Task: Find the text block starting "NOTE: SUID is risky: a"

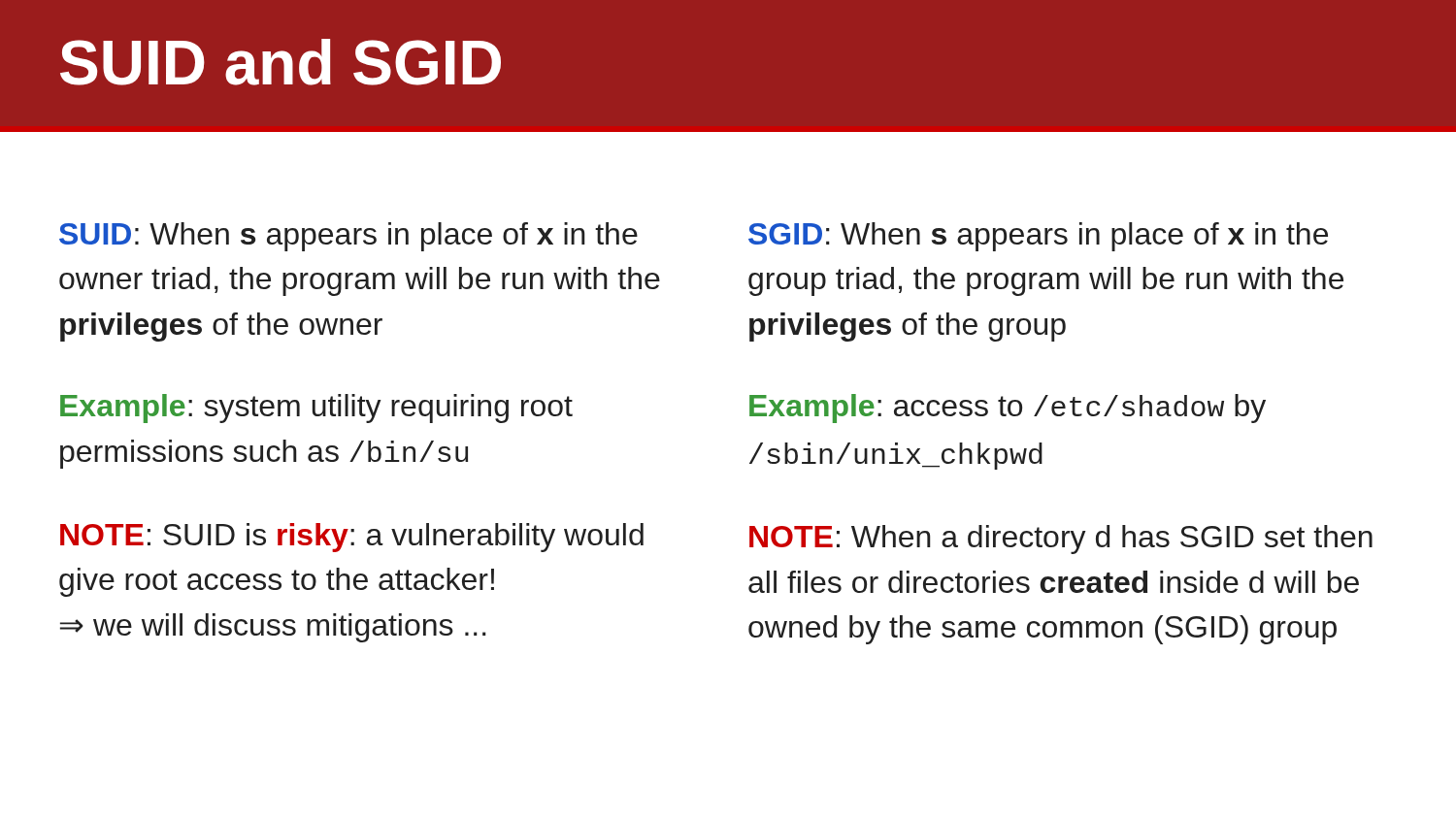Action: click(x=383, y=580)
